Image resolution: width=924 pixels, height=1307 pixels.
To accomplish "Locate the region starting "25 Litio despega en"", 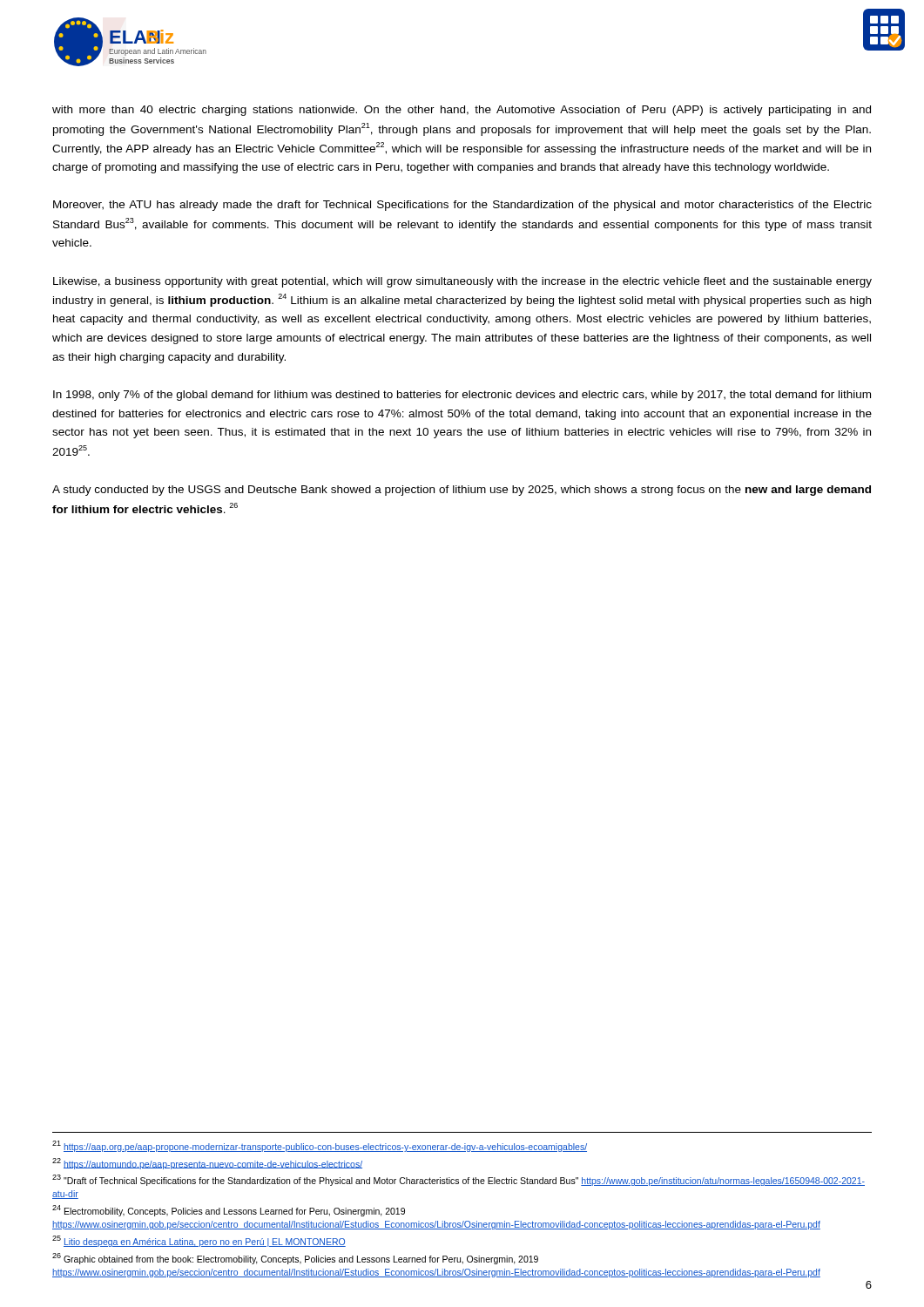I will click(199, 1240).
